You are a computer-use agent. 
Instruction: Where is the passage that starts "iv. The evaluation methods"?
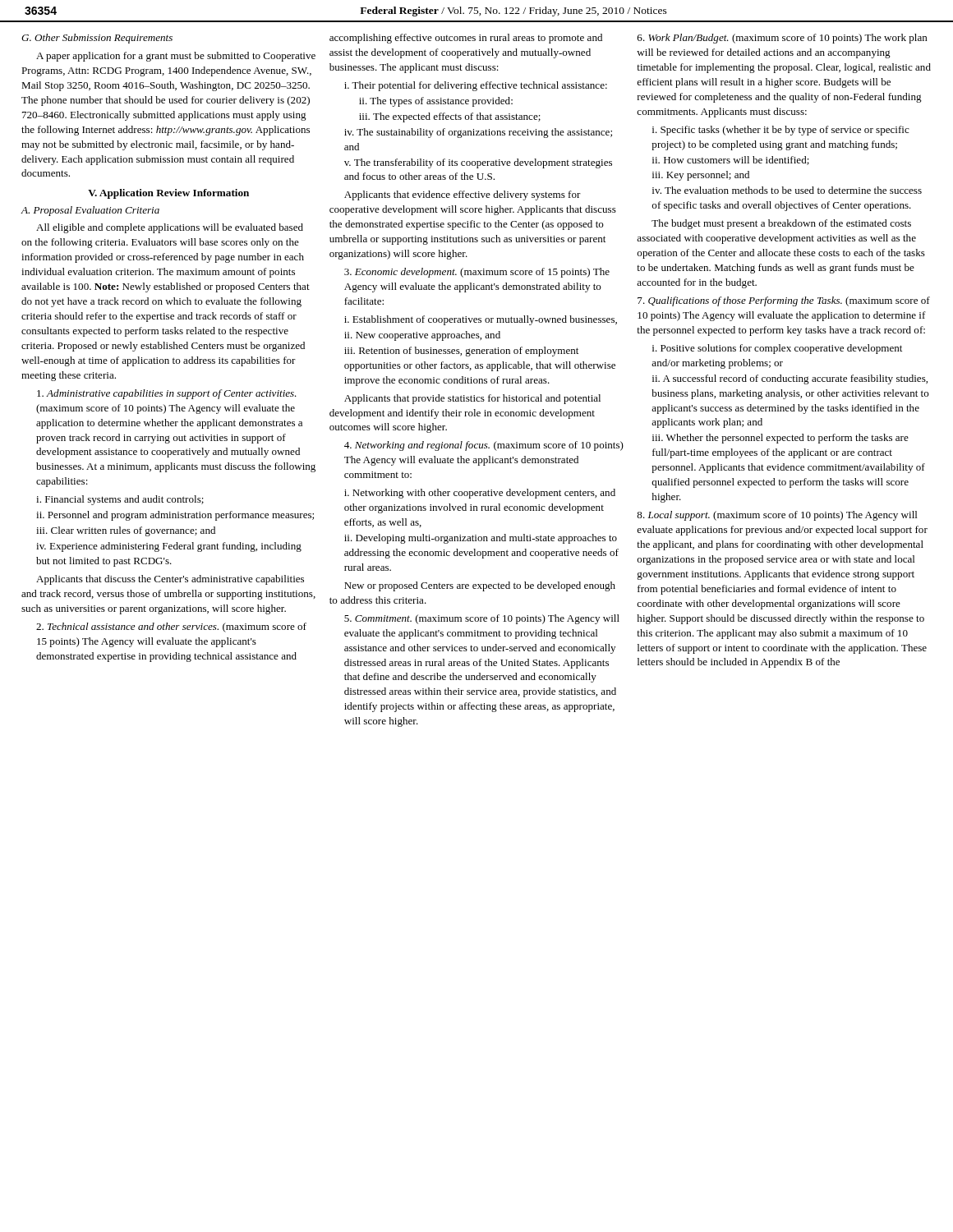[x=787, y=198]
